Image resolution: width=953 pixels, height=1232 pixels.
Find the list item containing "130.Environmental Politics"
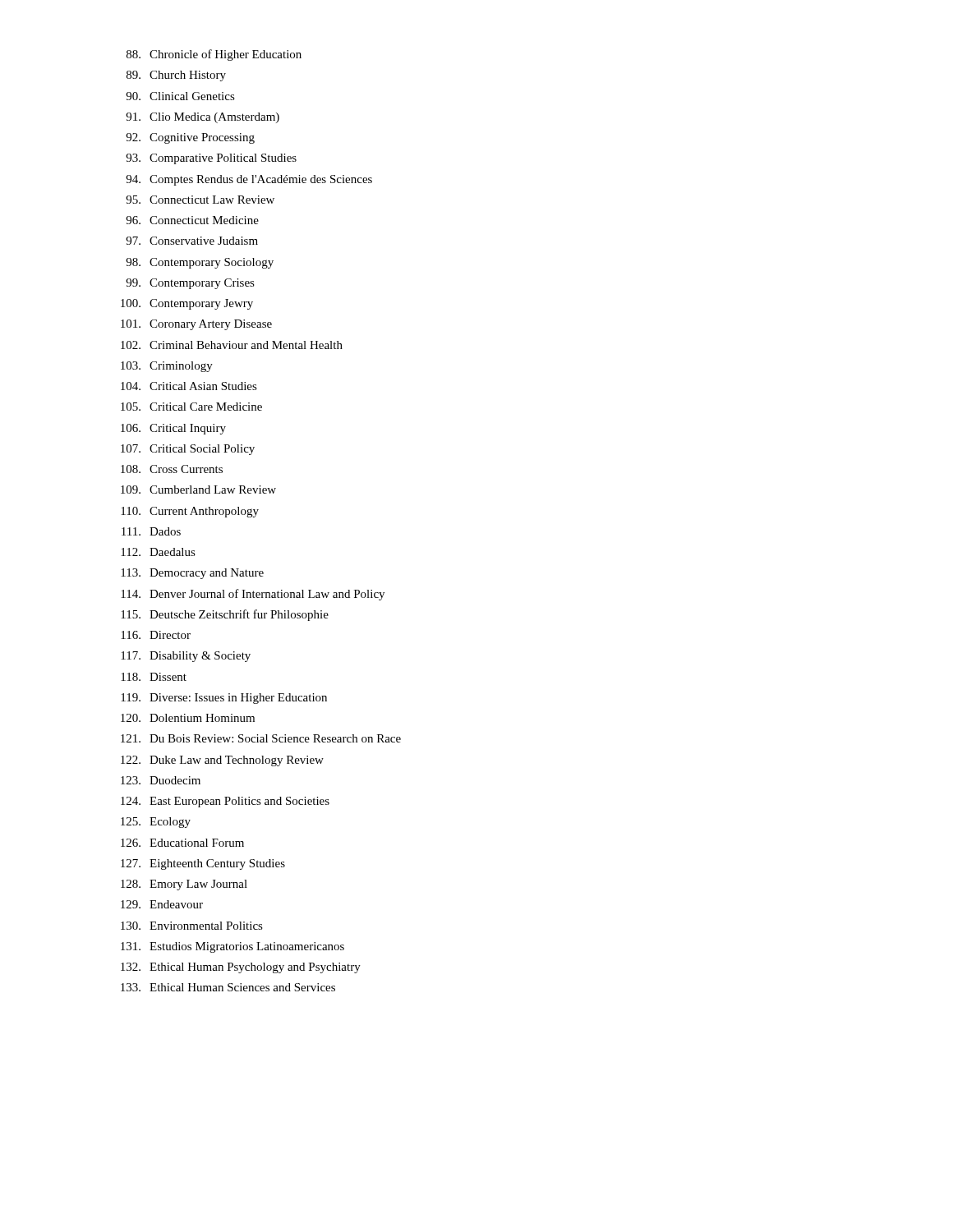point(181,926)
